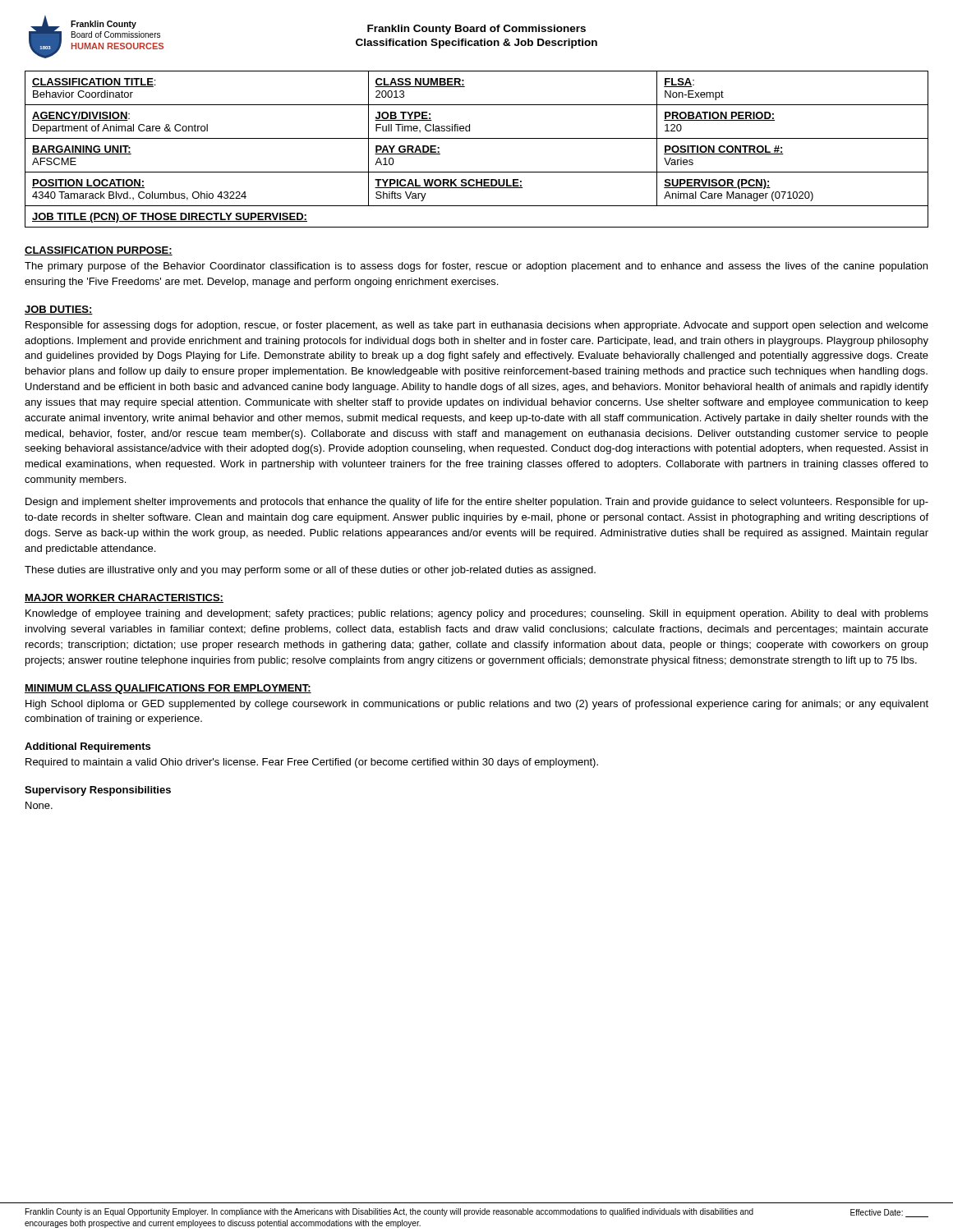953x1232 pixels.
Task: Find the section header with the text "Supervisory Responsibilities"
Action: click(x=98, y=790)
